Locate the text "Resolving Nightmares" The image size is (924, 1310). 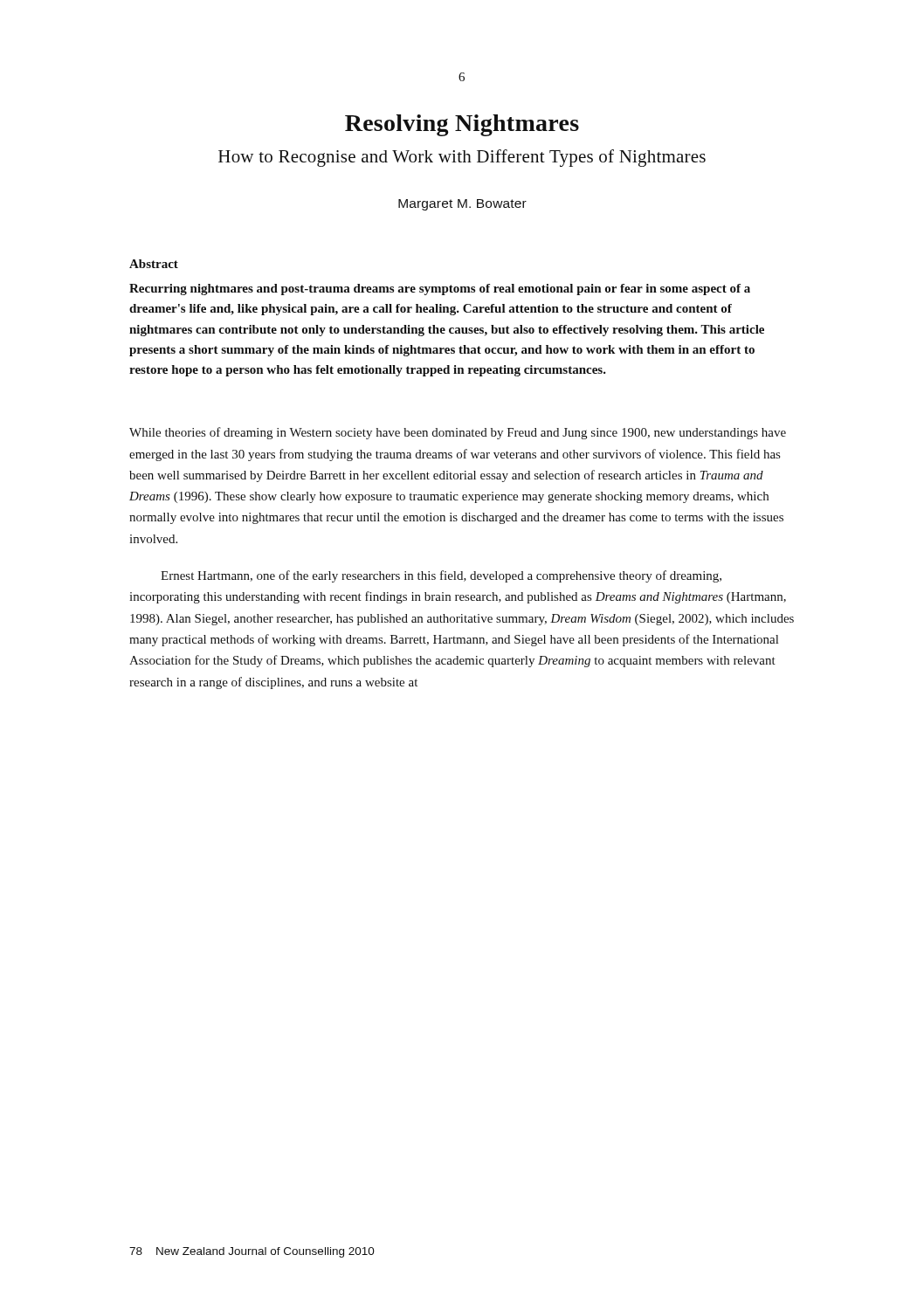pyautogui.click(x=462, y=123)
